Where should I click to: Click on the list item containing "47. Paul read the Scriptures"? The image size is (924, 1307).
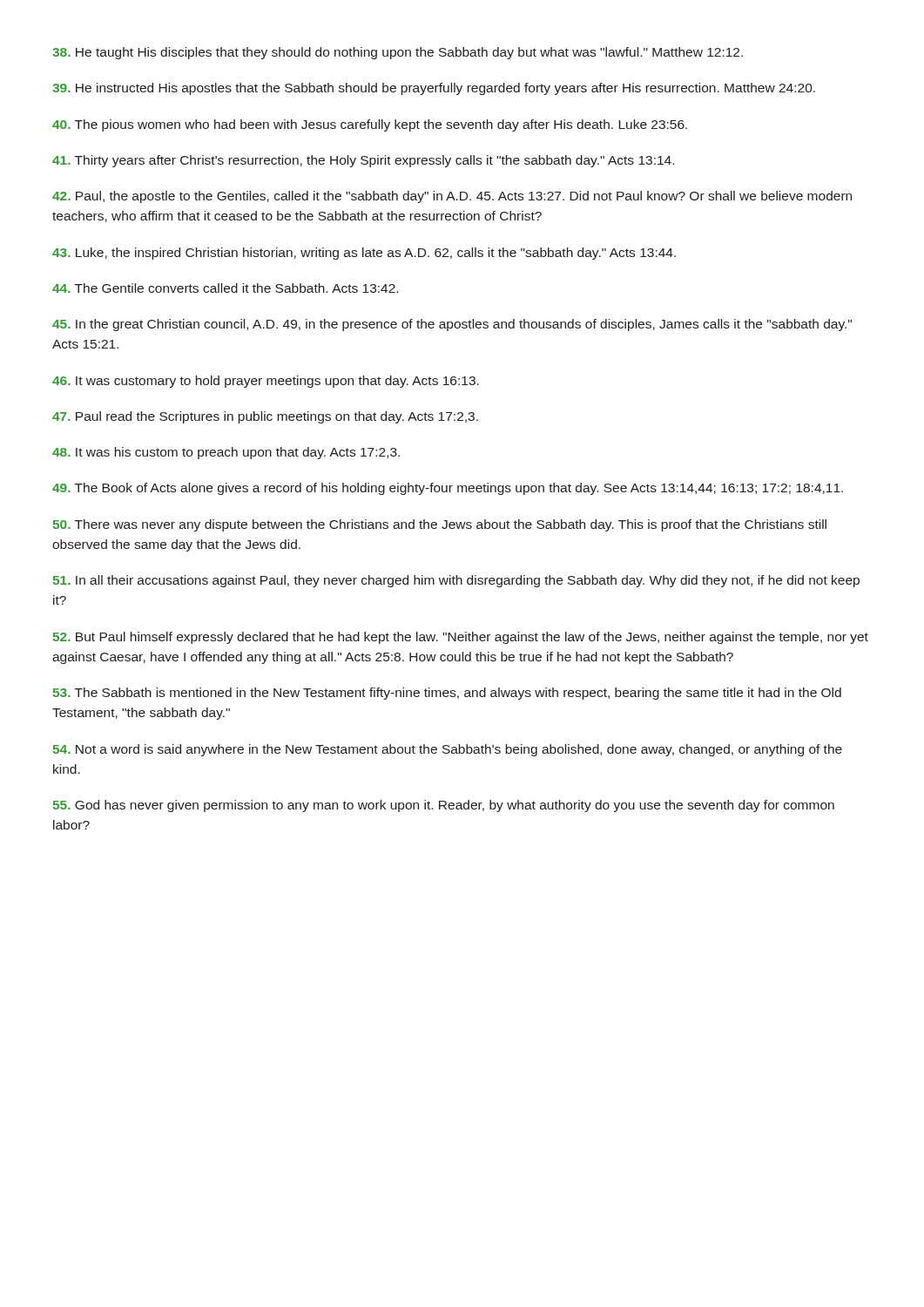coord(266,416)
